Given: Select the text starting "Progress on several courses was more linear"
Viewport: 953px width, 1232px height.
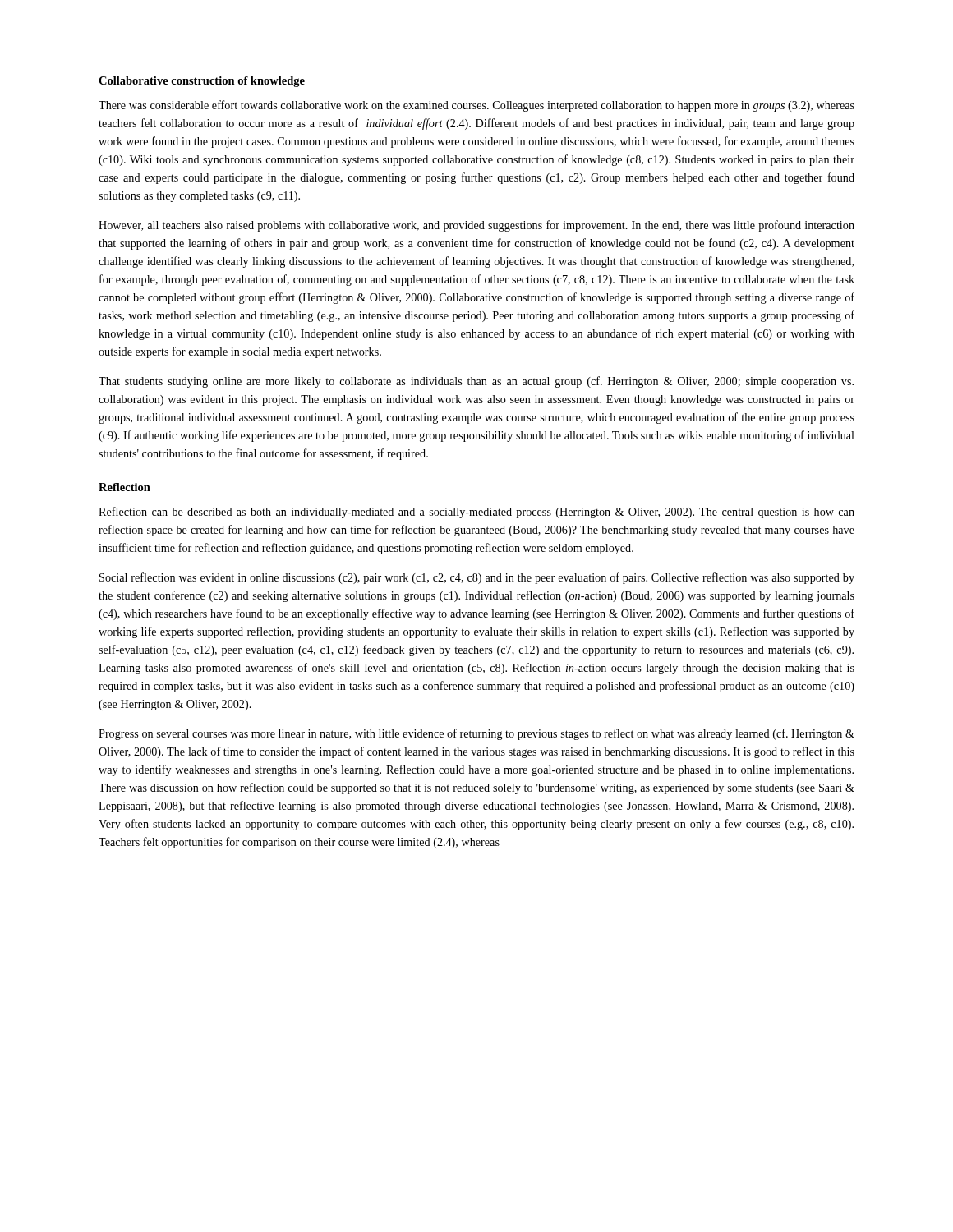Looking at the screenshot, I should coord(476,788).
